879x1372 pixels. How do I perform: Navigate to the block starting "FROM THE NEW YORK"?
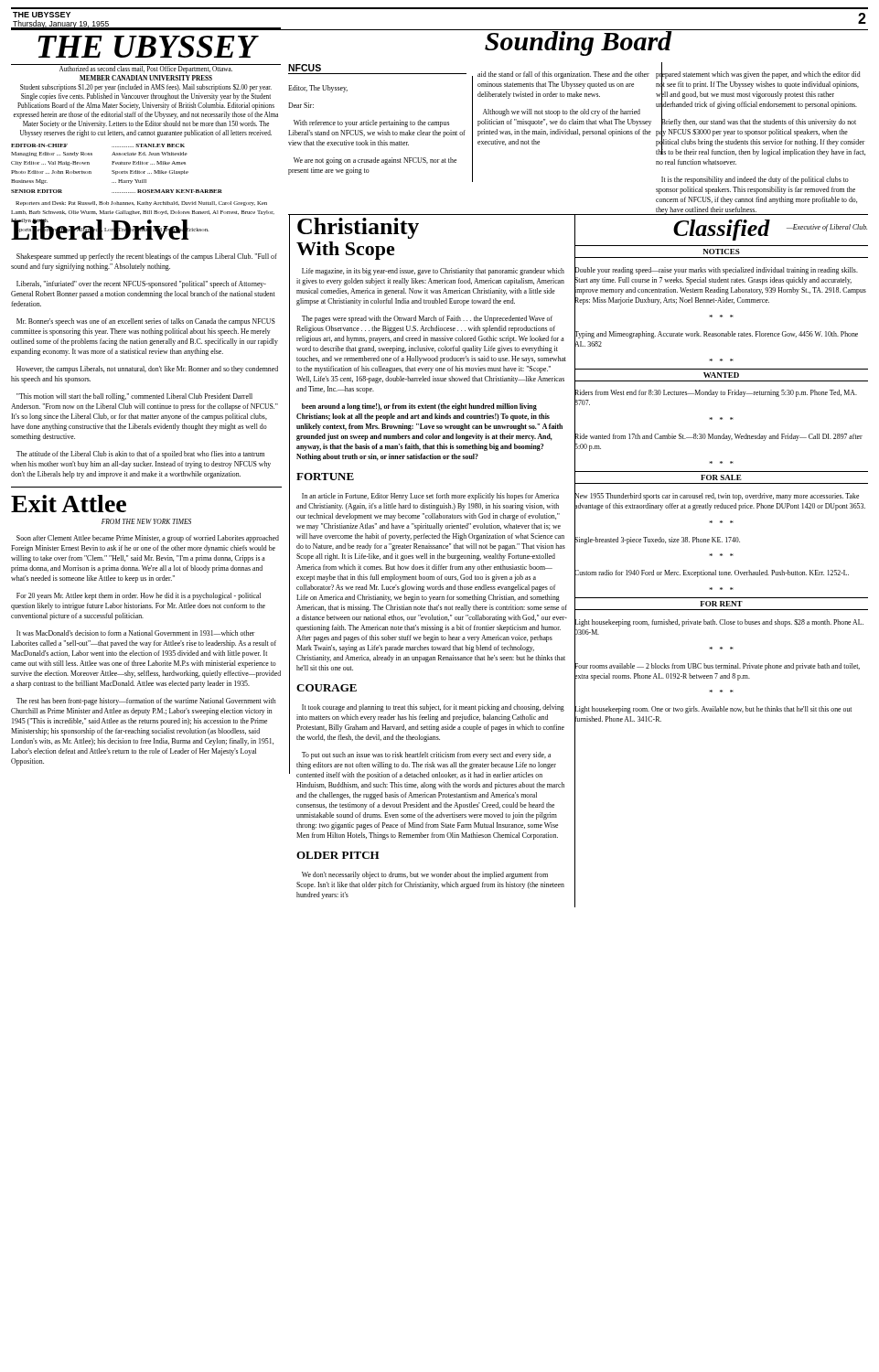[146, 522]
